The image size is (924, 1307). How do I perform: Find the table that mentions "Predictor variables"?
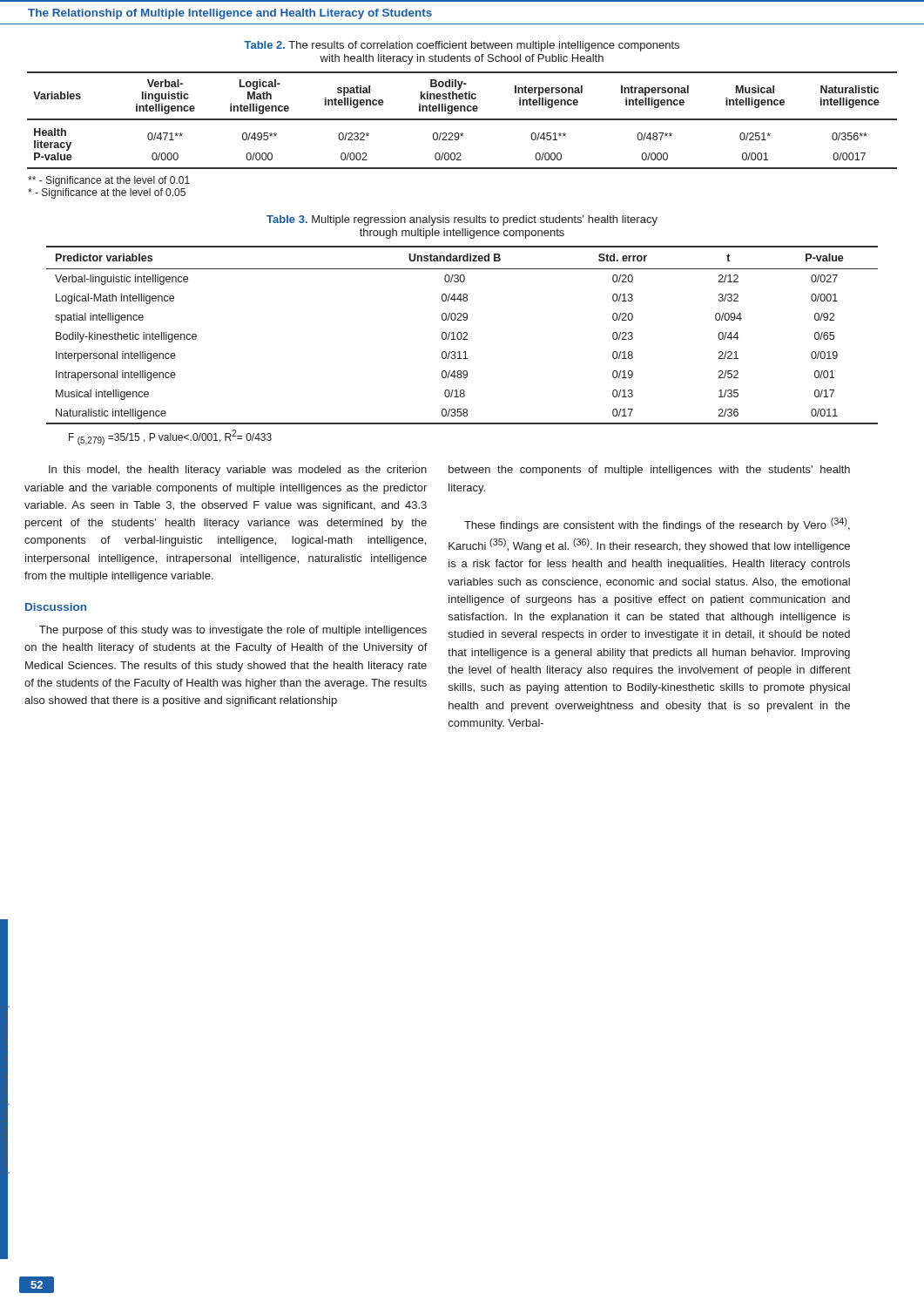point(462,335)
